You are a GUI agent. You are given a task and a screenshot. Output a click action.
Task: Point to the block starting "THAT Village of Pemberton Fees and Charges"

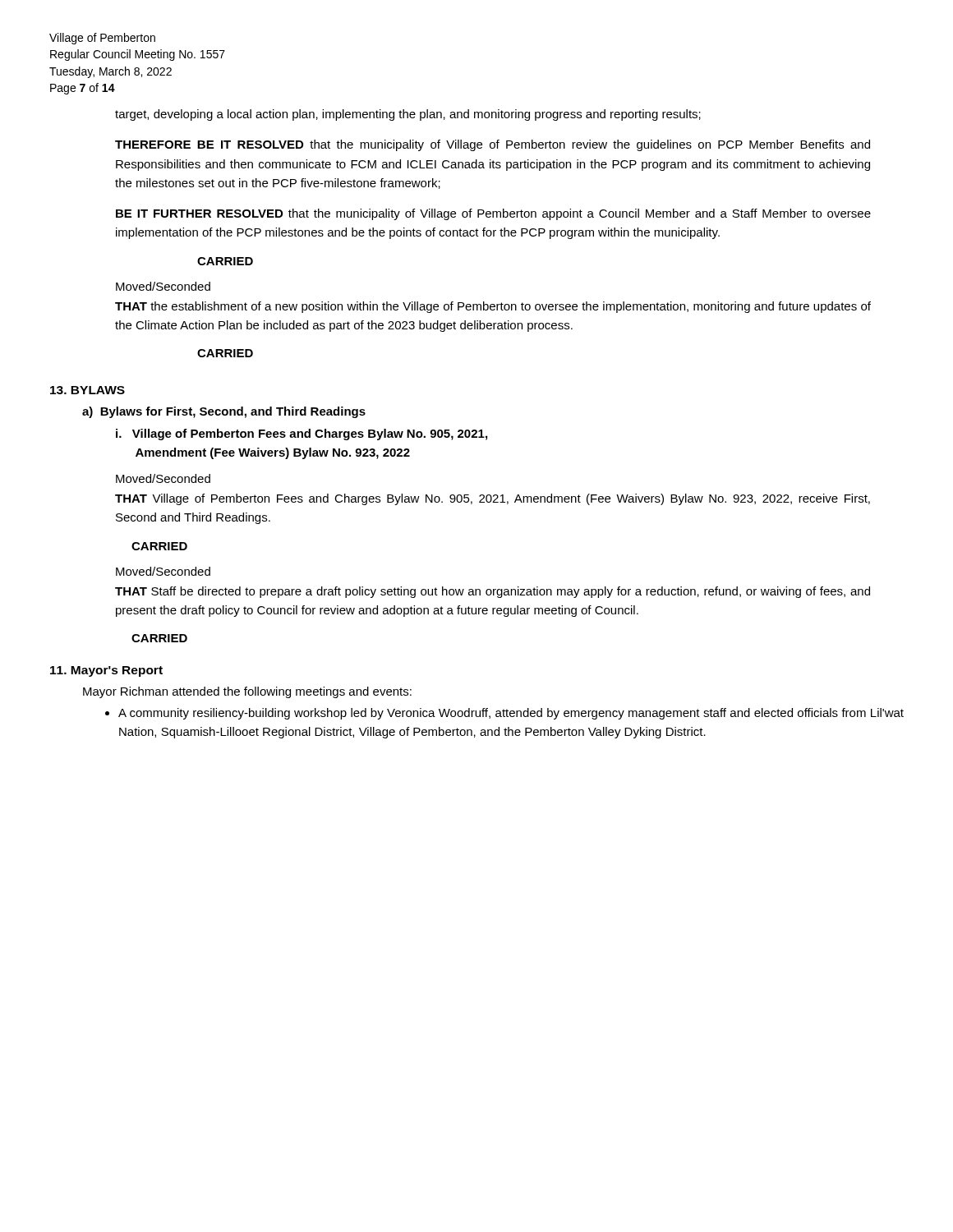click(x=493, y=508)
